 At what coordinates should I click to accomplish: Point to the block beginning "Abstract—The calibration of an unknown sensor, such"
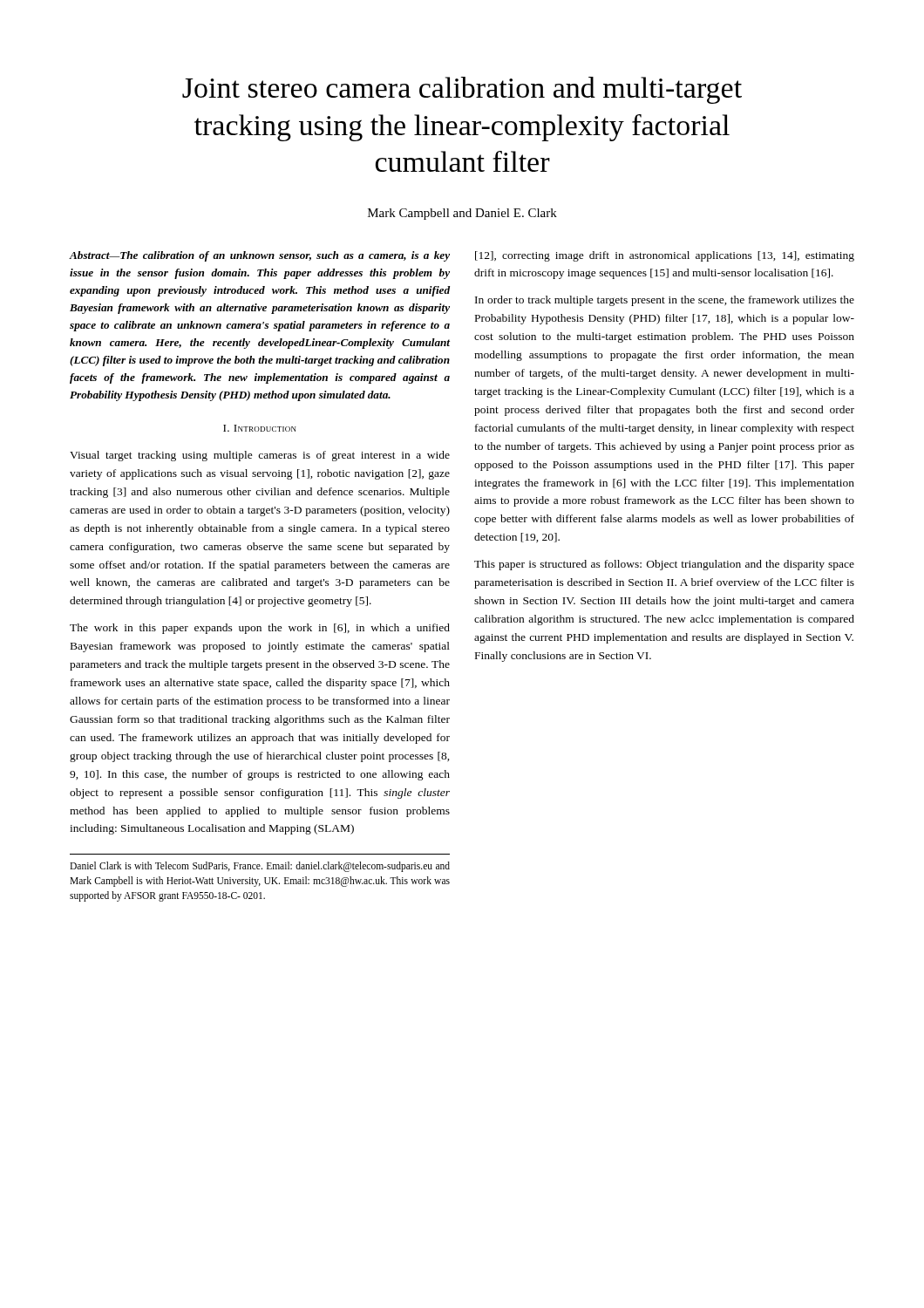click(260, 325)
